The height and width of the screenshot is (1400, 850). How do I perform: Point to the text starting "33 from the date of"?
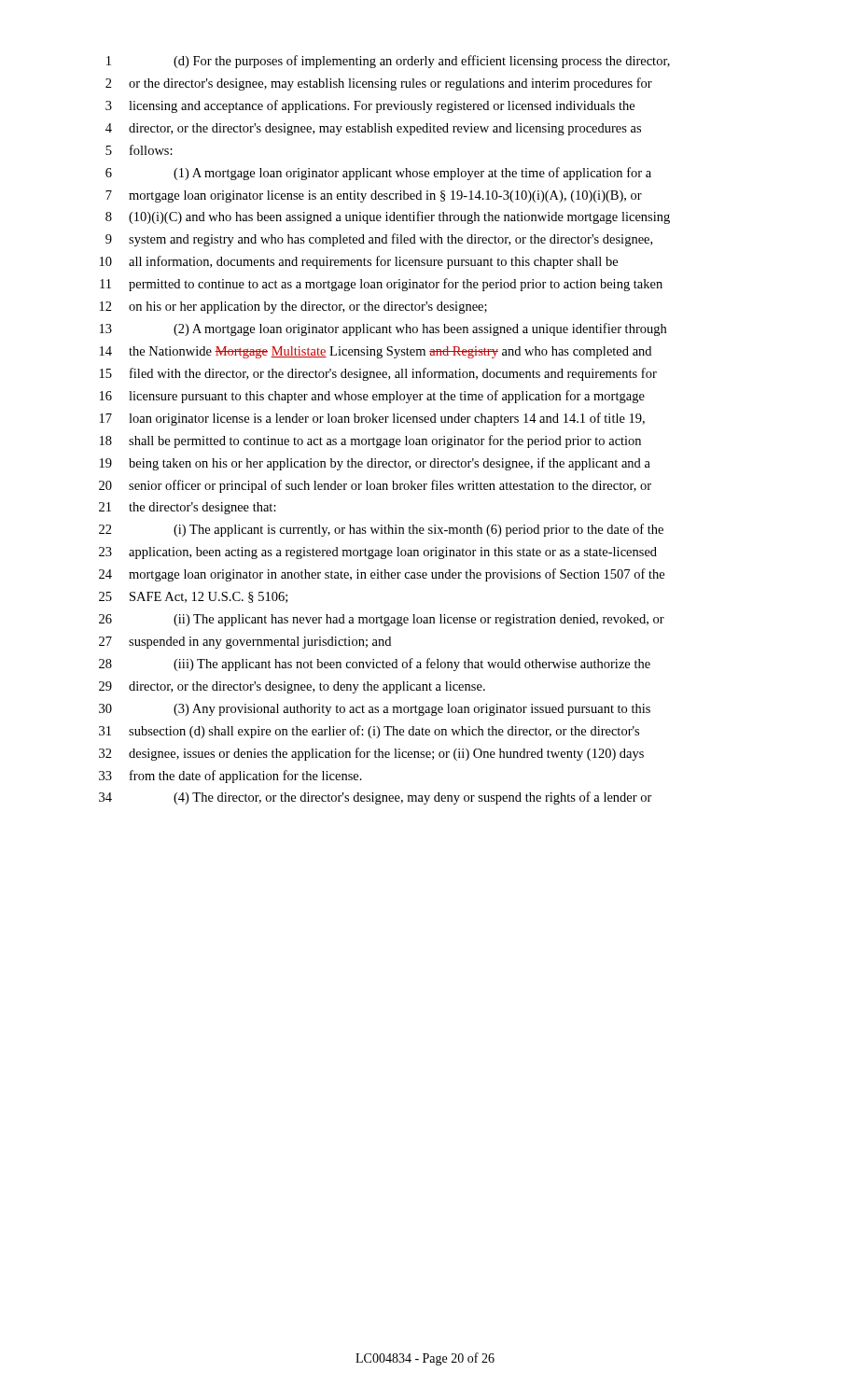click(230, 777)
